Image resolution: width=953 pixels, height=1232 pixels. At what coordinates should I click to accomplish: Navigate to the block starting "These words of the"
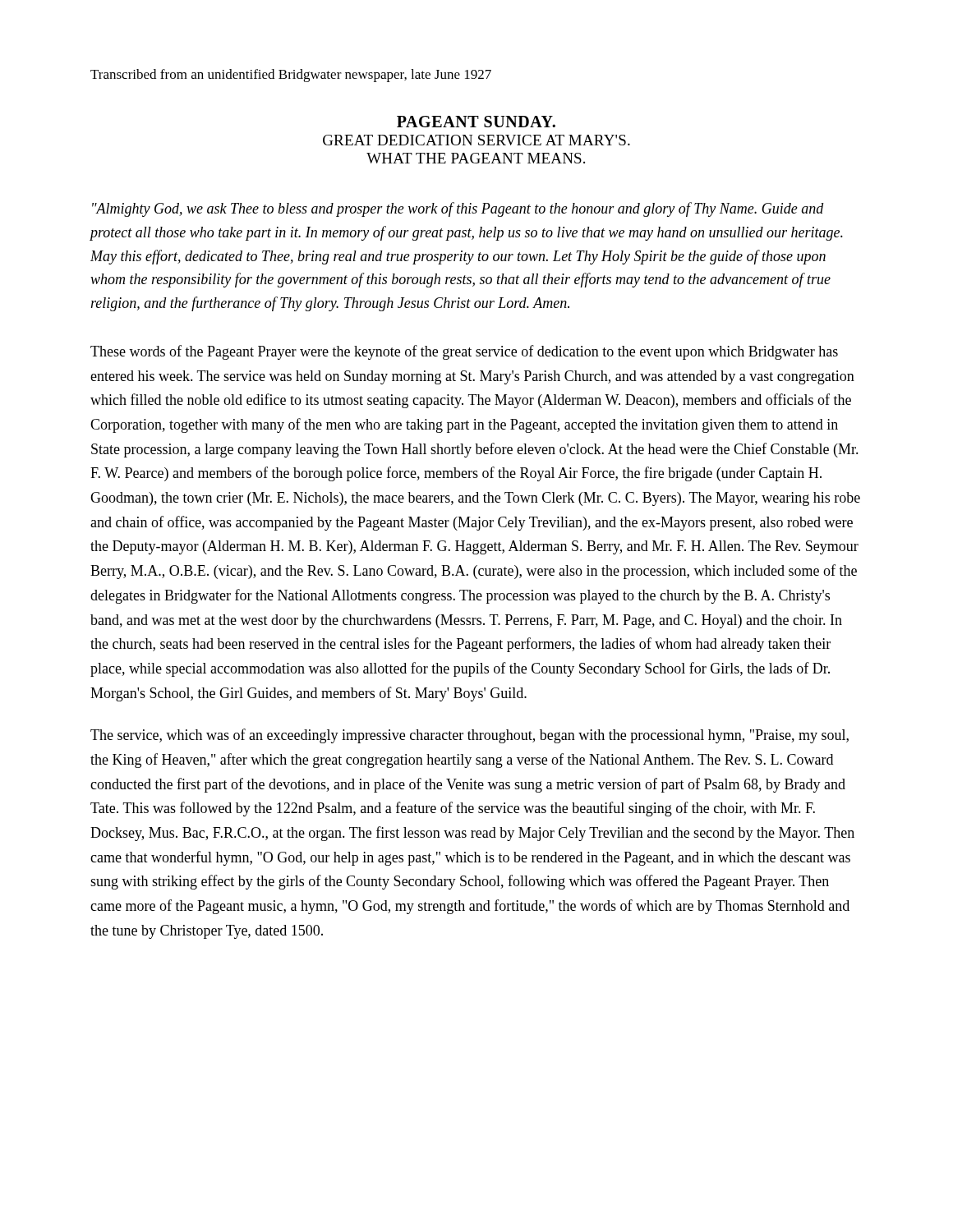point(475,522)
